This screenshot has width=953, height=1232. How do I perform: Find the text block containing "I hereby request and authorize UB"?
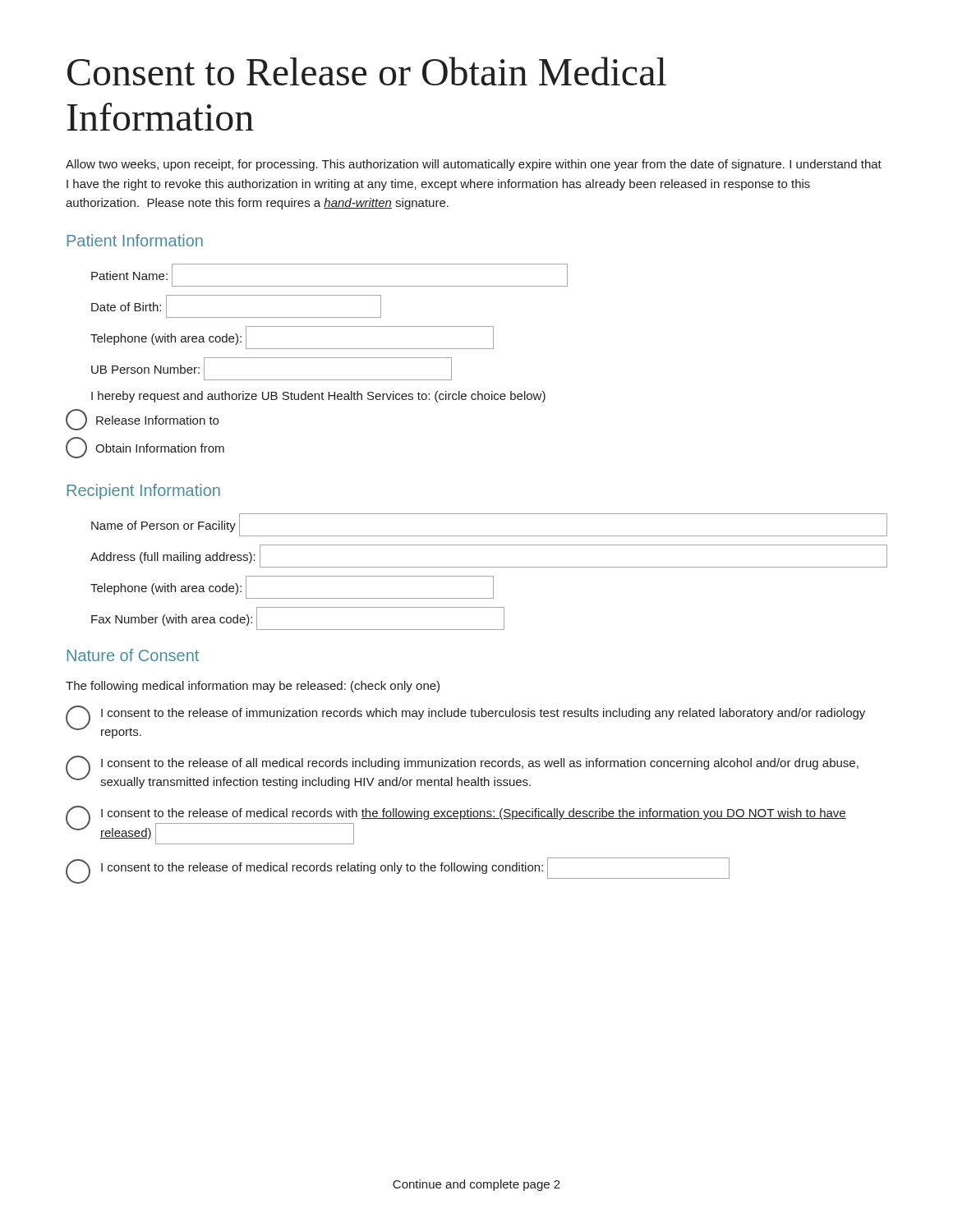(318, 396)
